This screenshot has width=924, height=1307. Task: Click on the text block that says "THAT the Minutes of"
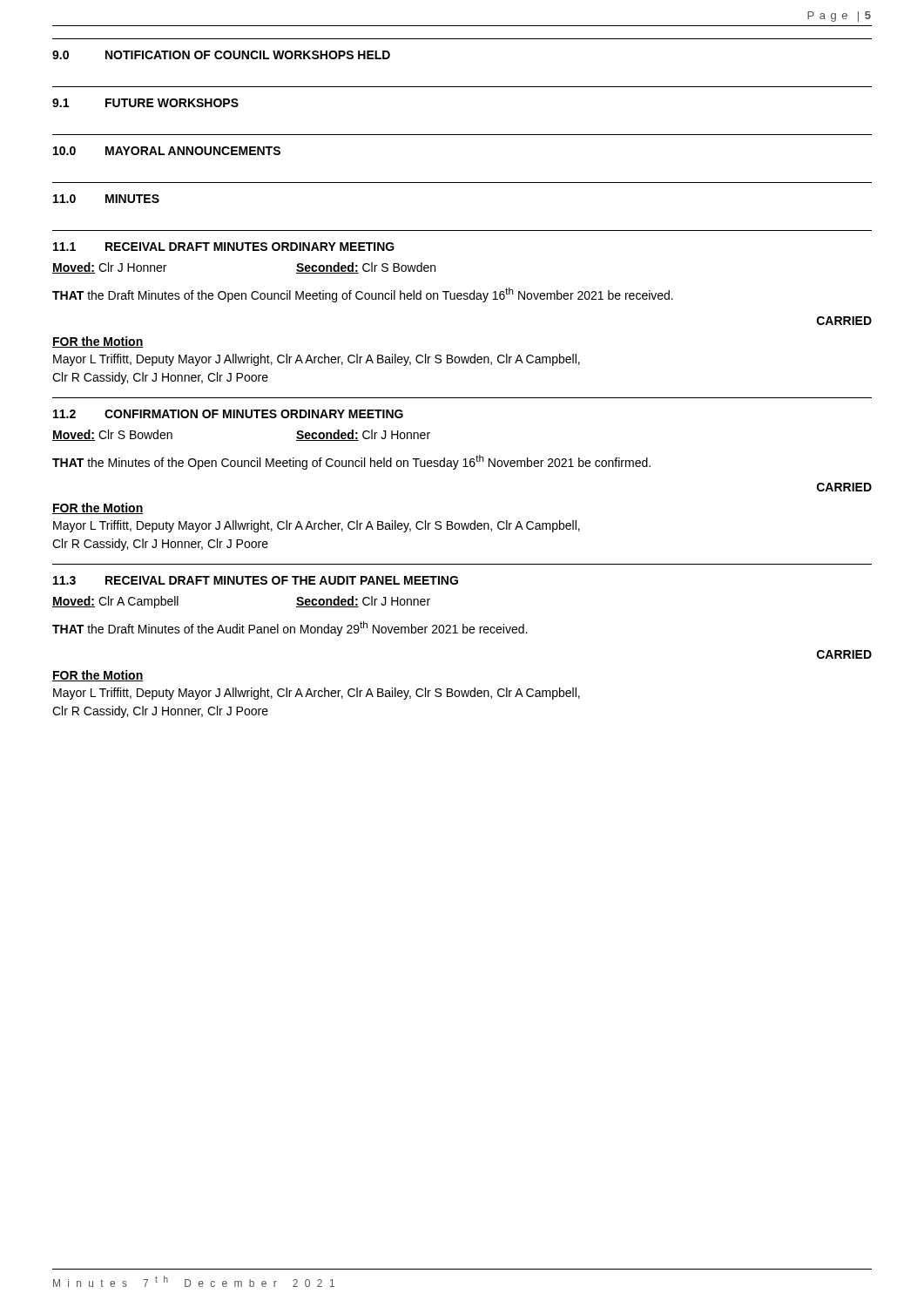(352, 461)
